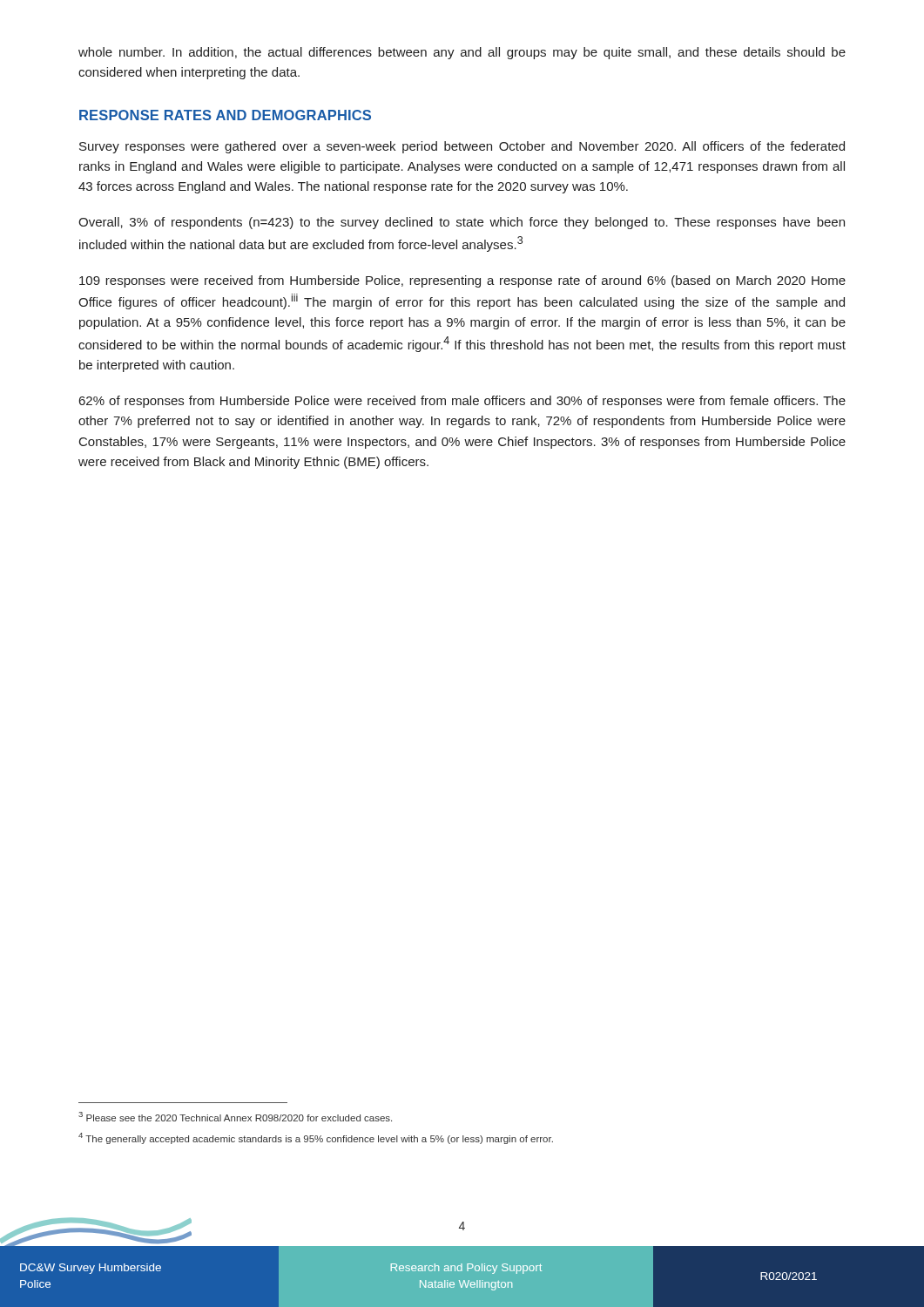The width and height of the screenshot is (924, 1307).
Task: Where is the passage that starts "3 Please see the 2020 Technical"?
Action: point(236,1116)
